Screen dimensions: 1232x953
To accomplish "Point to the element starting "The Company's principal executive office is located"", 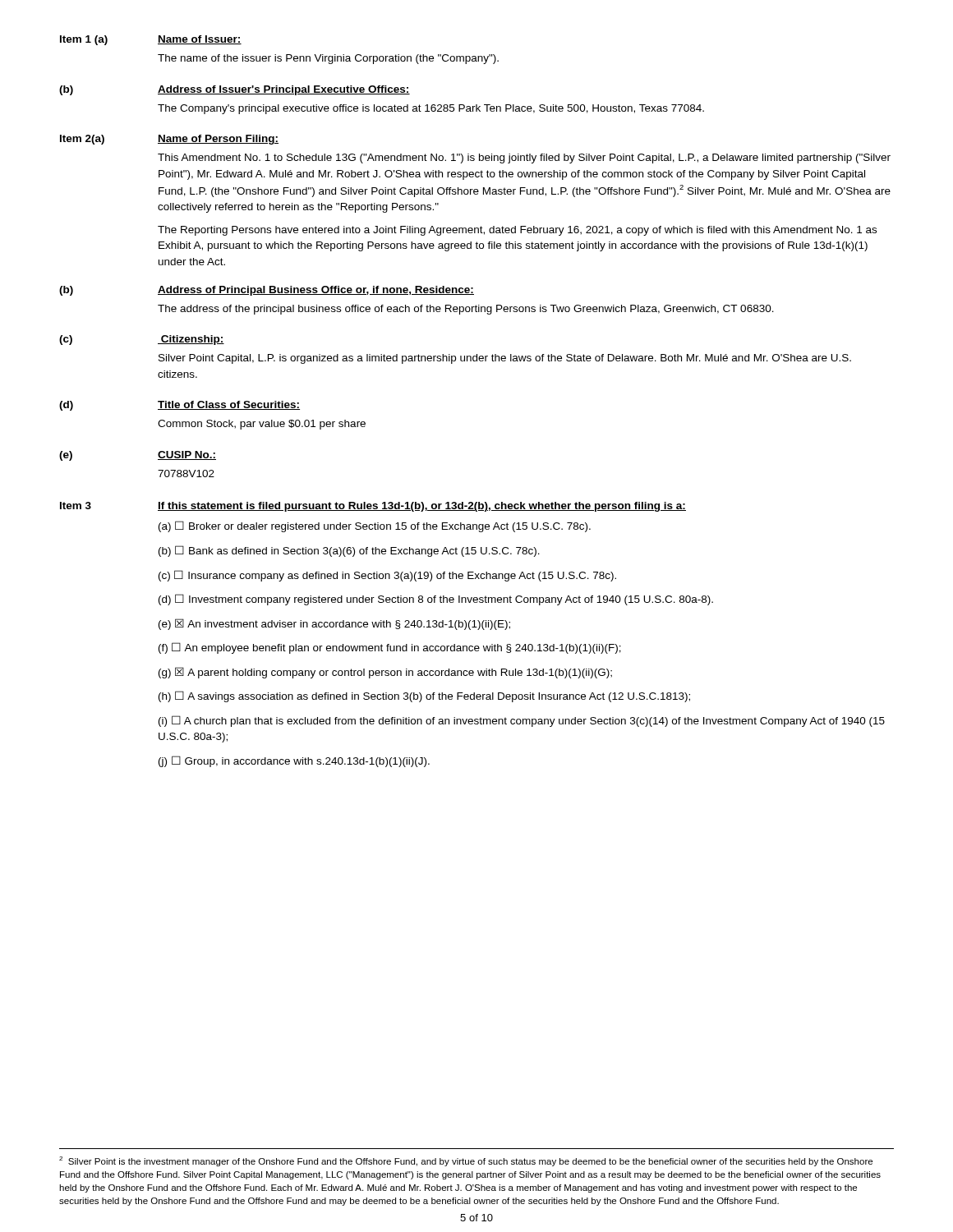I will (x=526, y=108).
